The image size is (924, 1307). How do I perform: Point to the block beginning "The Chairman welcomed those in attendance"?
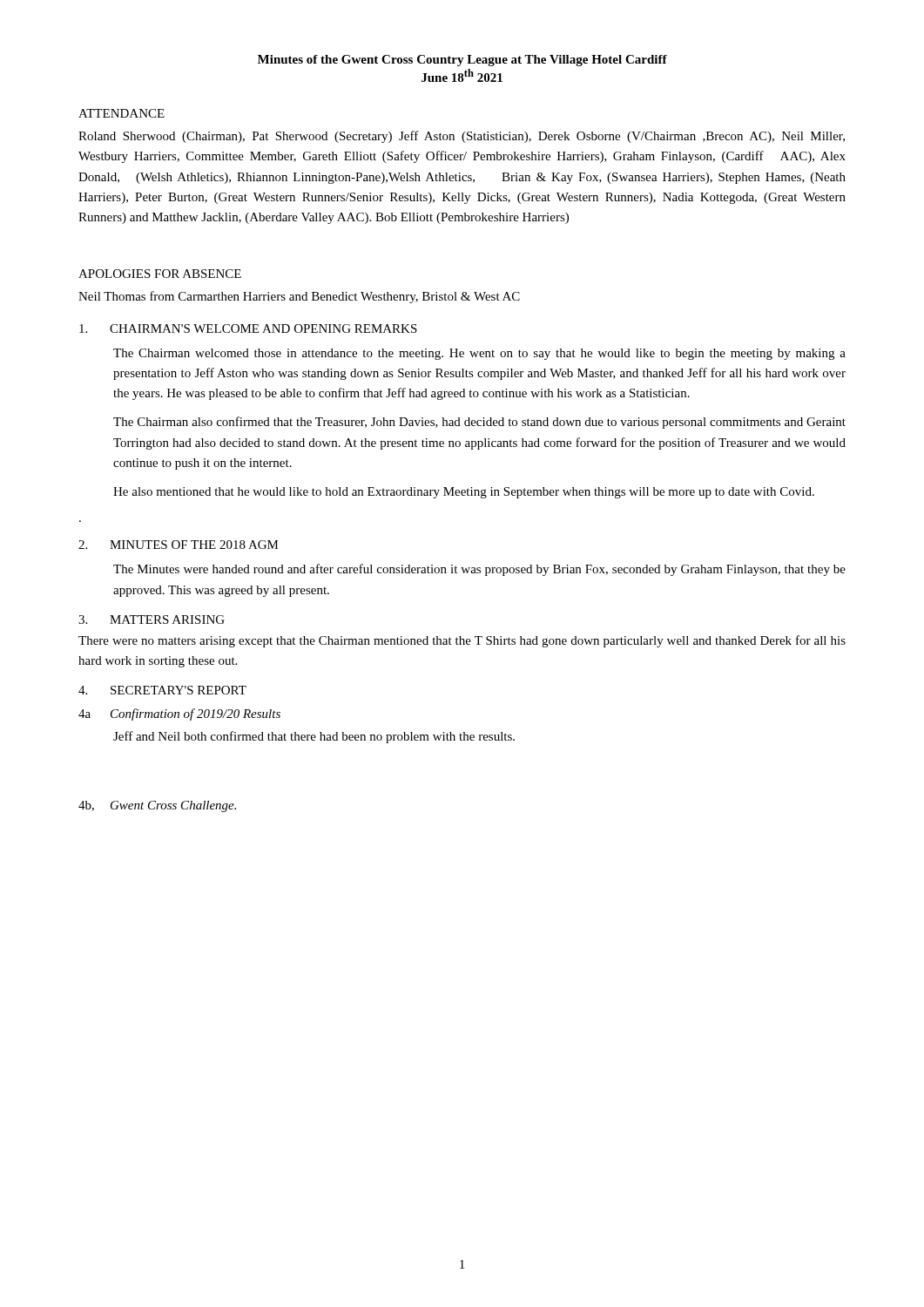pos(479,373)
